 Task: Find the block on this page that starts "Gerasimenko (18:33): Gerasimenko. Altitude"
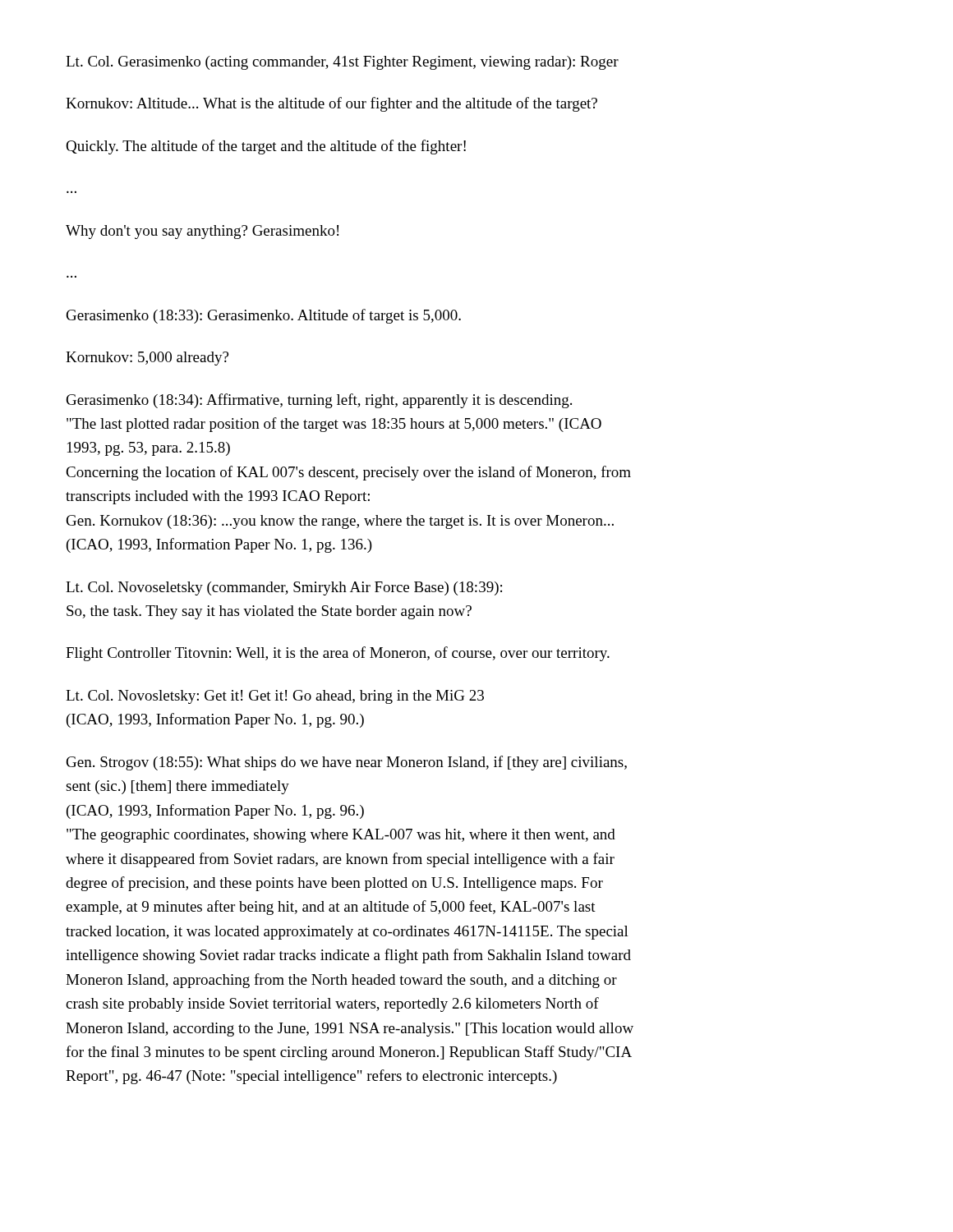tap(264, 315)
